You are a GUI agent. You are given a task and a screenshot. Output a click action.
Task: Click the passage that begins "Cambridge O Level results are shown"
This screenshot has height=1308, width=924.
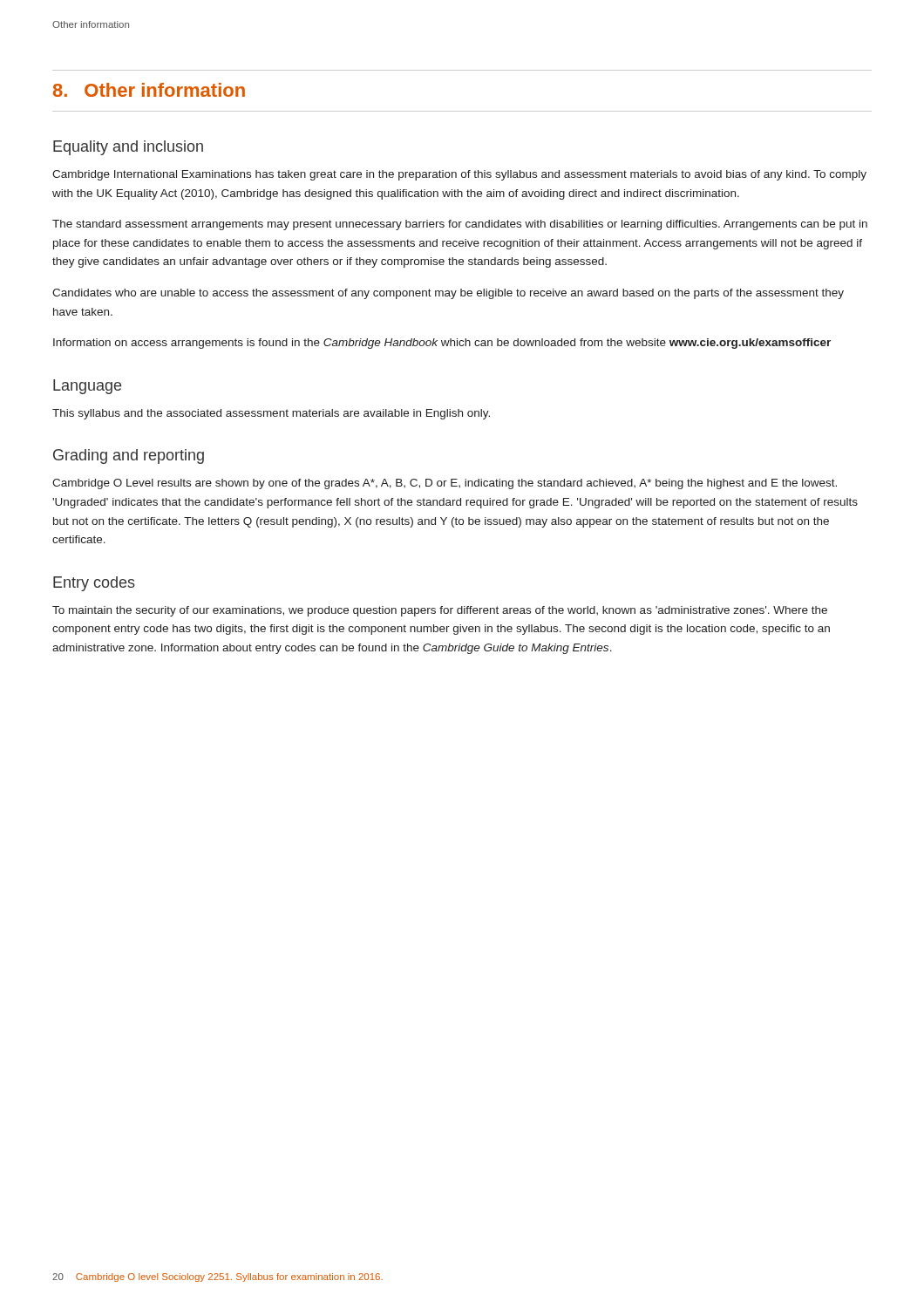coord(455,511)
